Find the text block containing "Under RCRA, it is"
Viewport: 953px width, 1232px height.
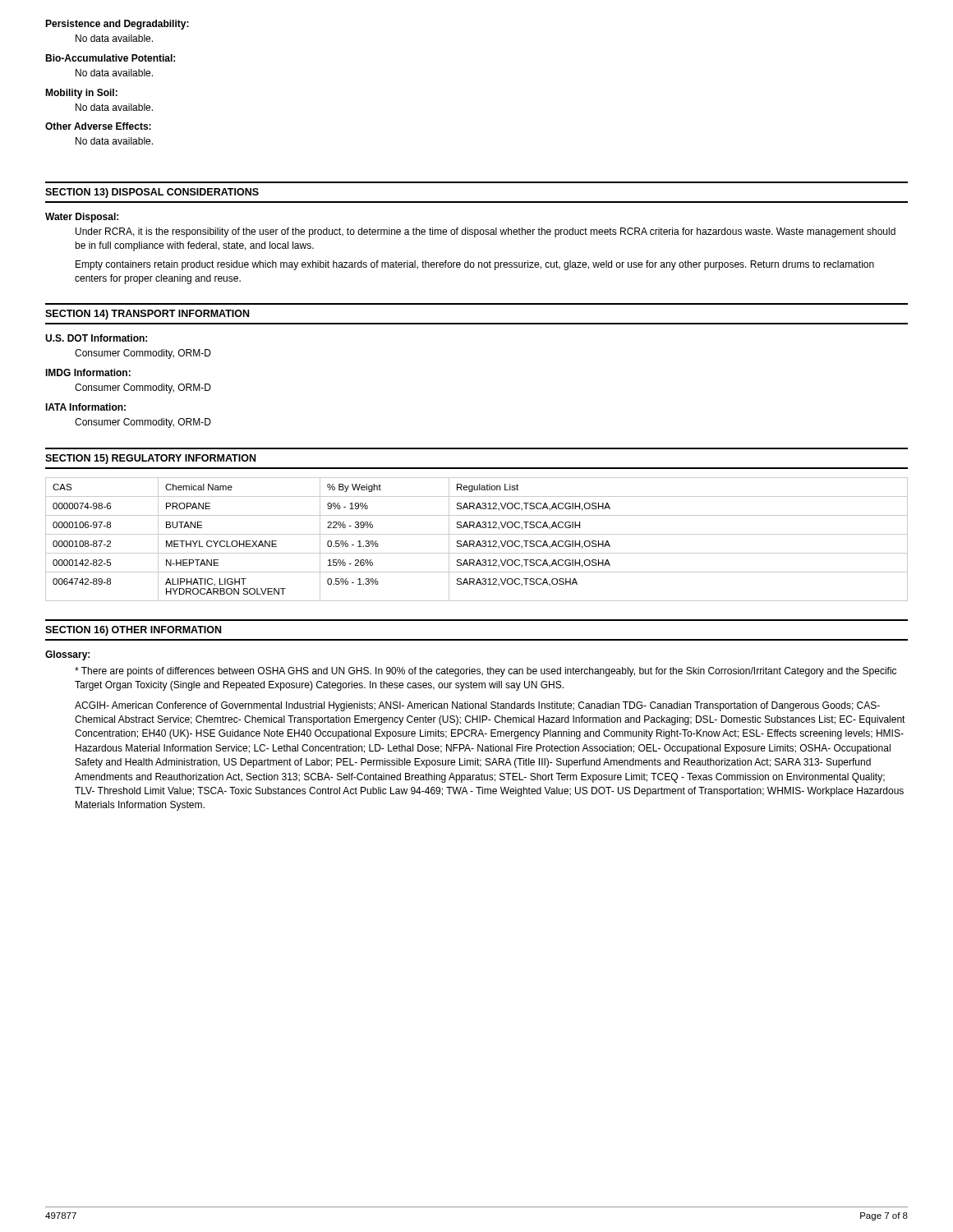coord(485,239)
